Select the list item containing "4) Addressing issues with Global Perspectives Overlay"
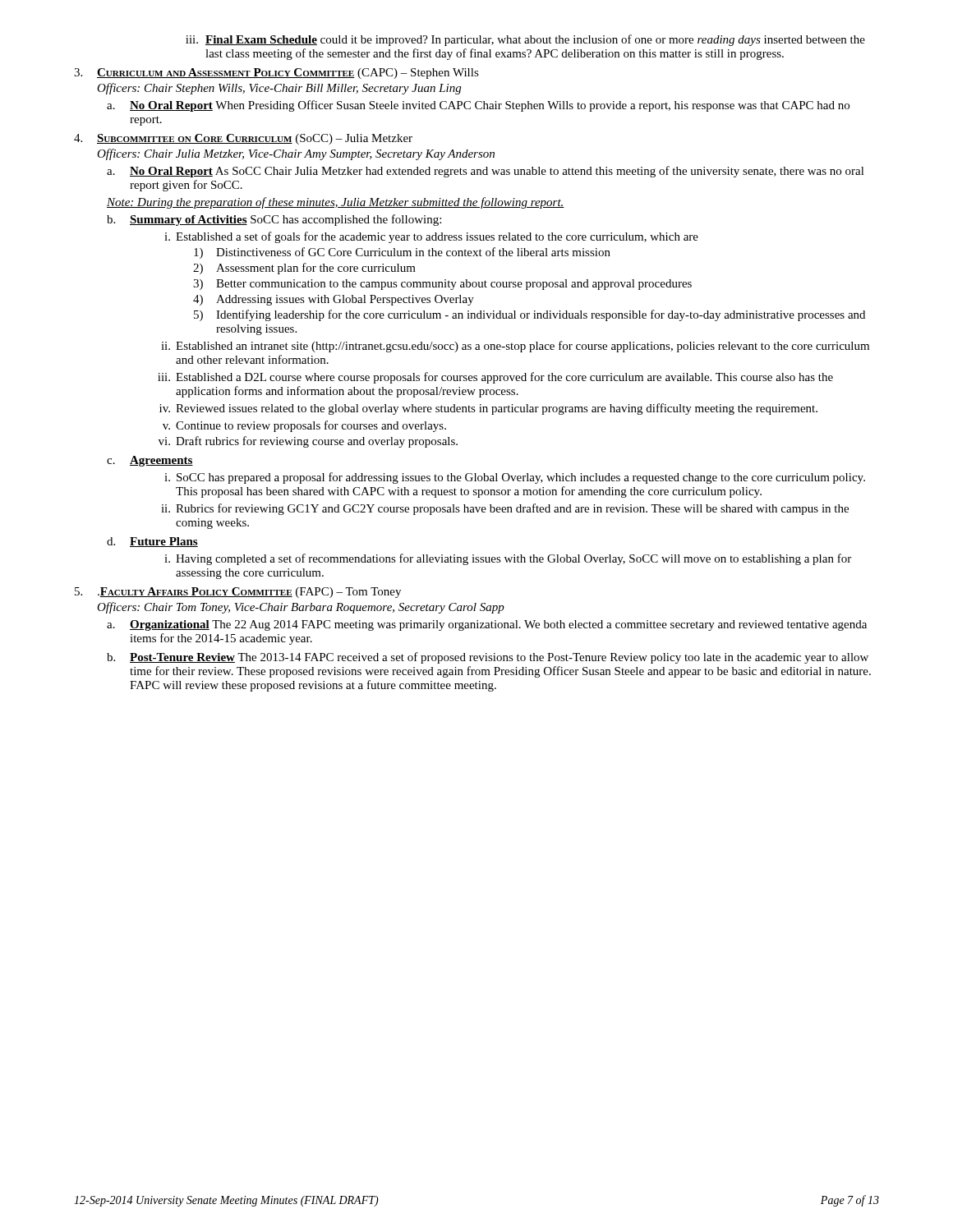Screen dimensions: 1232x953 click(536, 299)
